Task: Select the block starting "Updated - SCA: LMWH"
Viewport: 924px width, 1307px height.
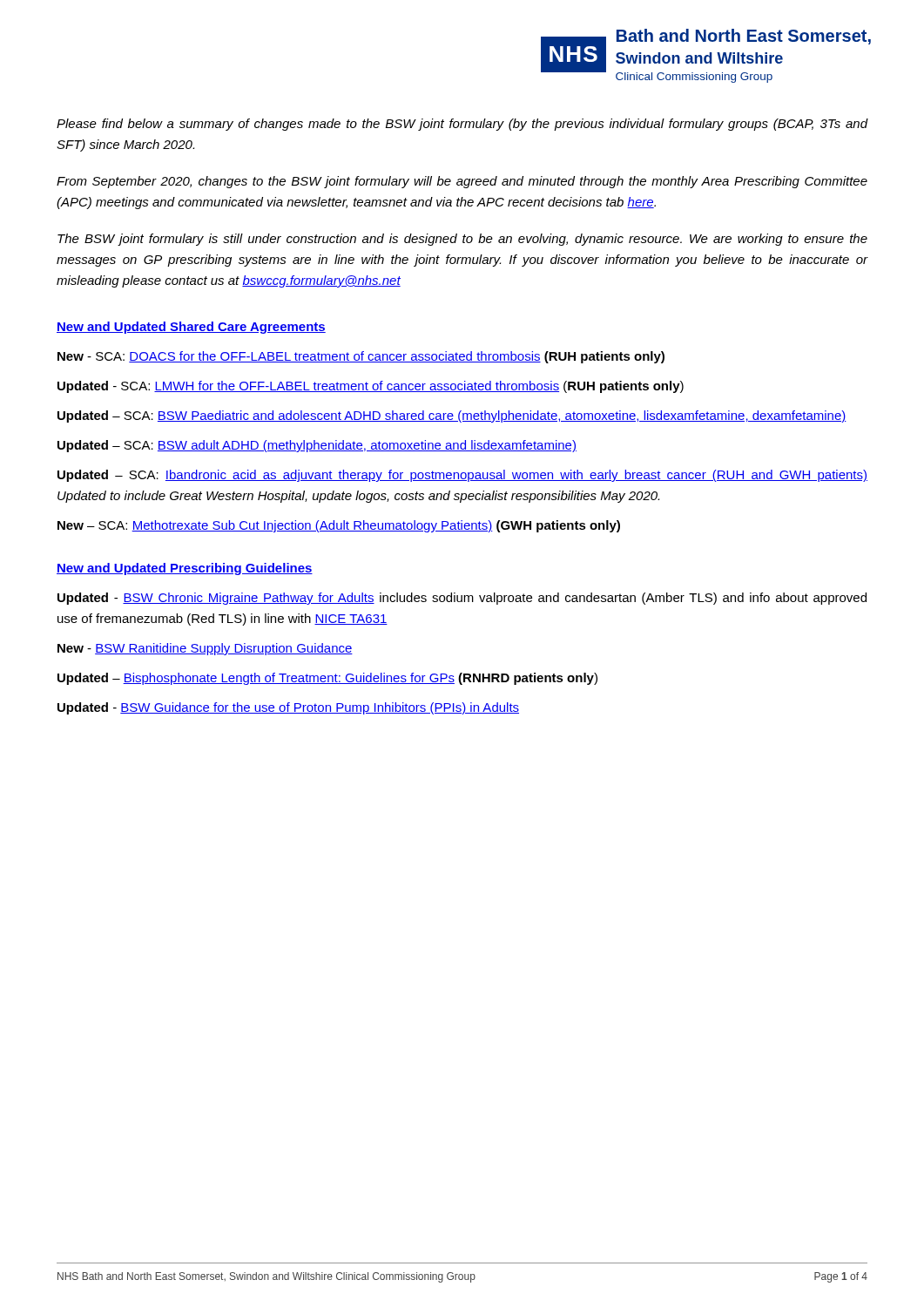Action: coord(370,386)
